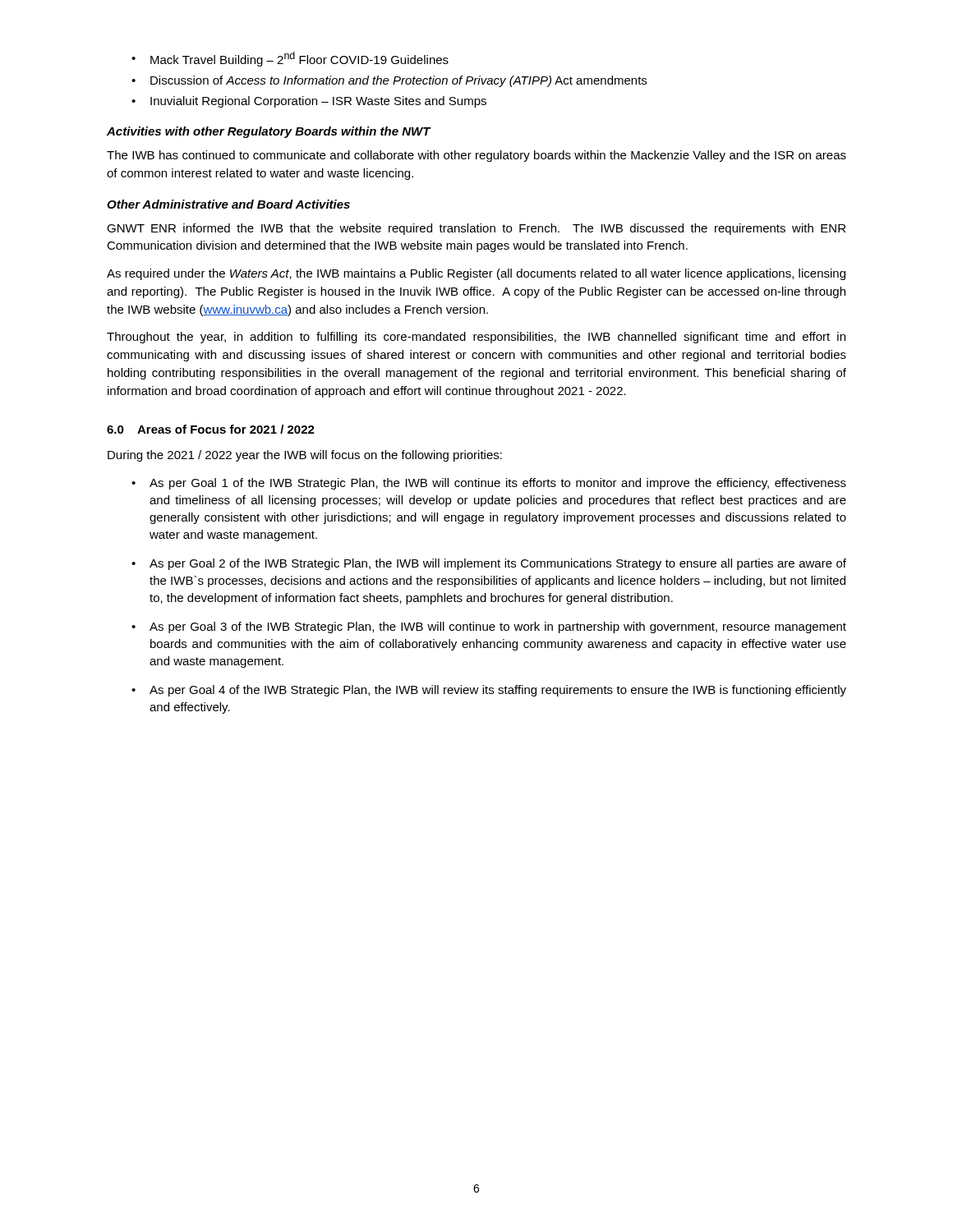Find the text block starting "• As per Goal 1 of the IWB"
The image size is (953, 1232).
[489, 508]
